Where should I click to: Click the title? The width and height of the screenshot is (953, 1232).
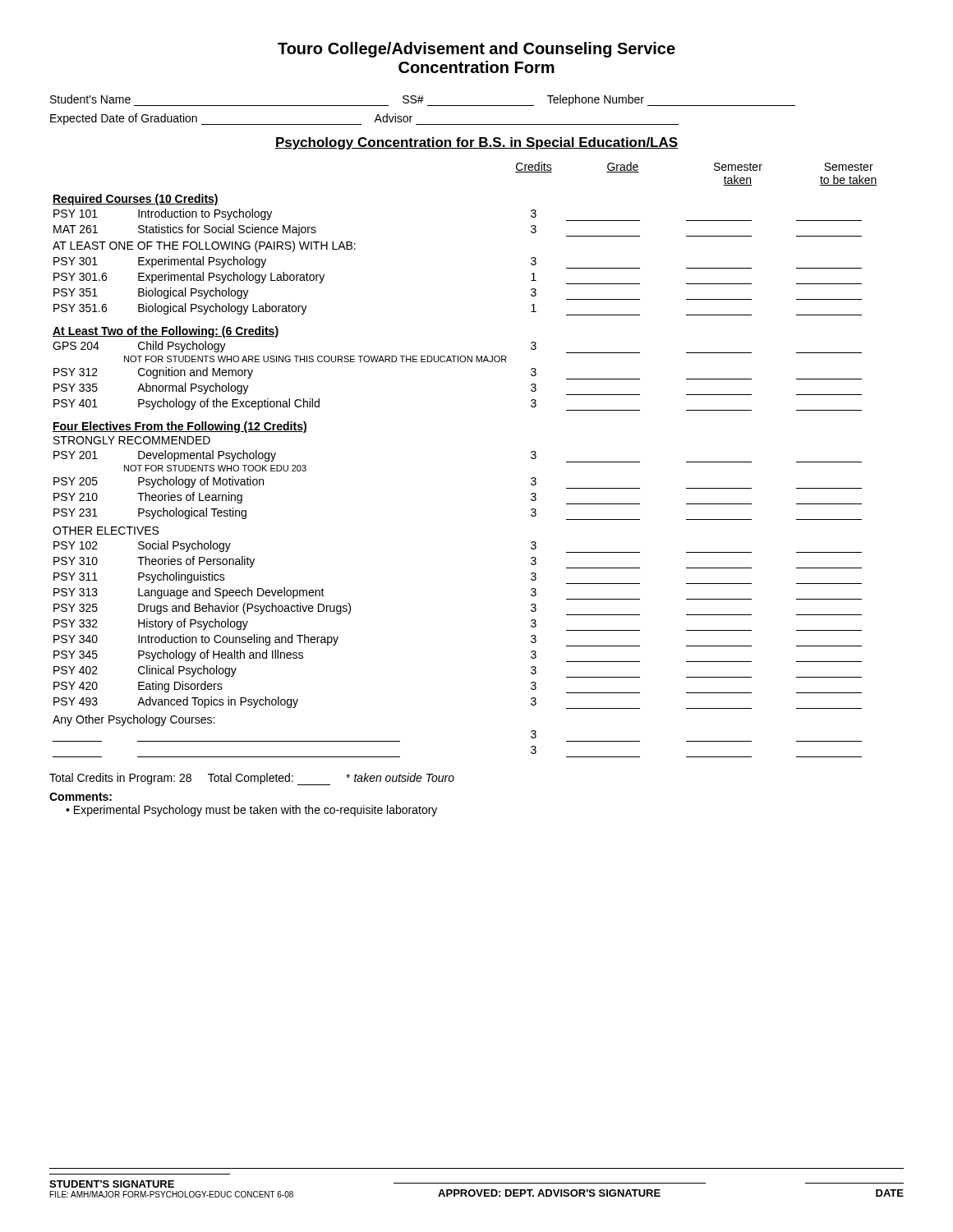(476, 58)
